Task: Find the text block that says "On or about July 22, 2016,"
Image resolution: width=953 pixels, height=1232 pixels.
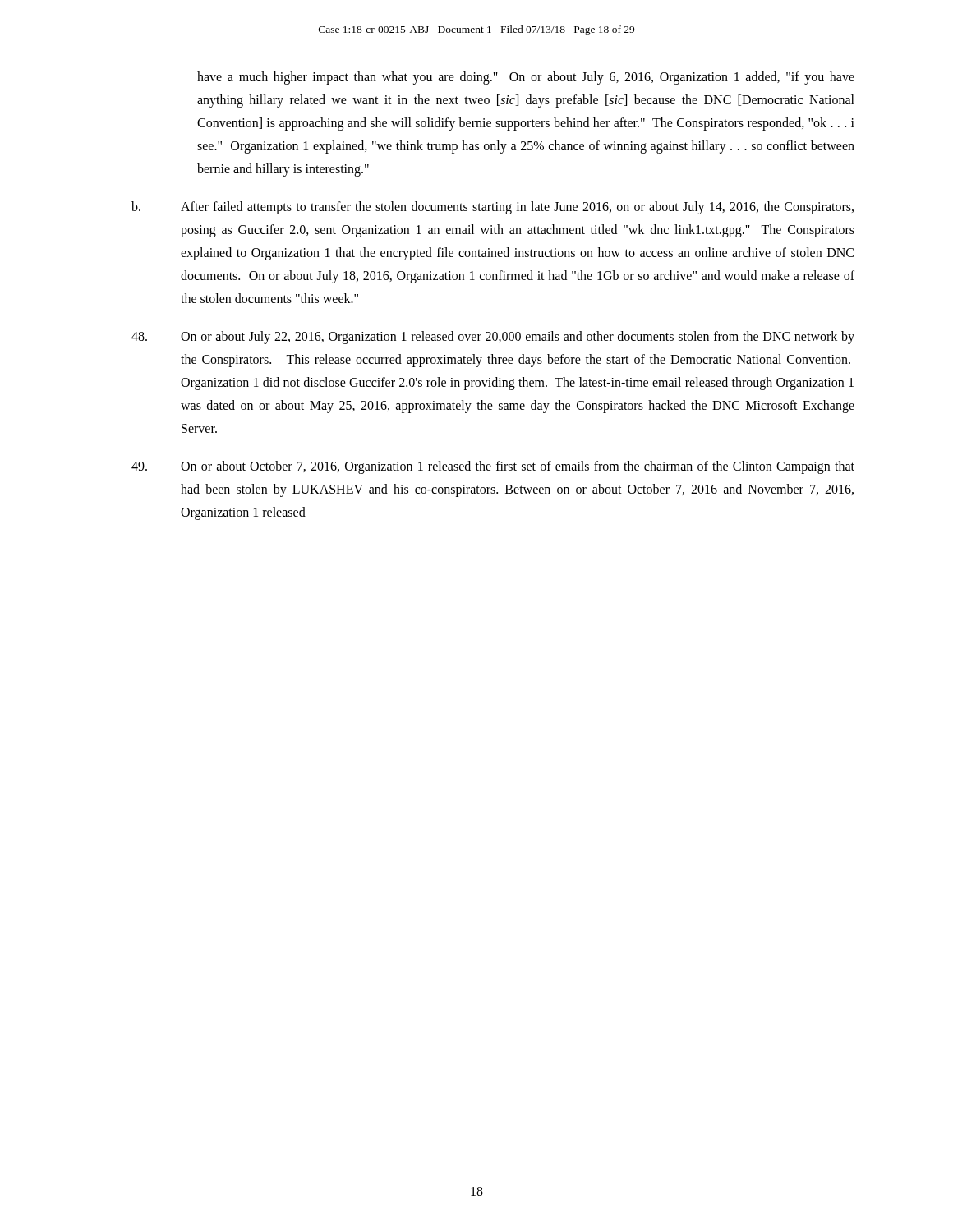Action: 493,383
